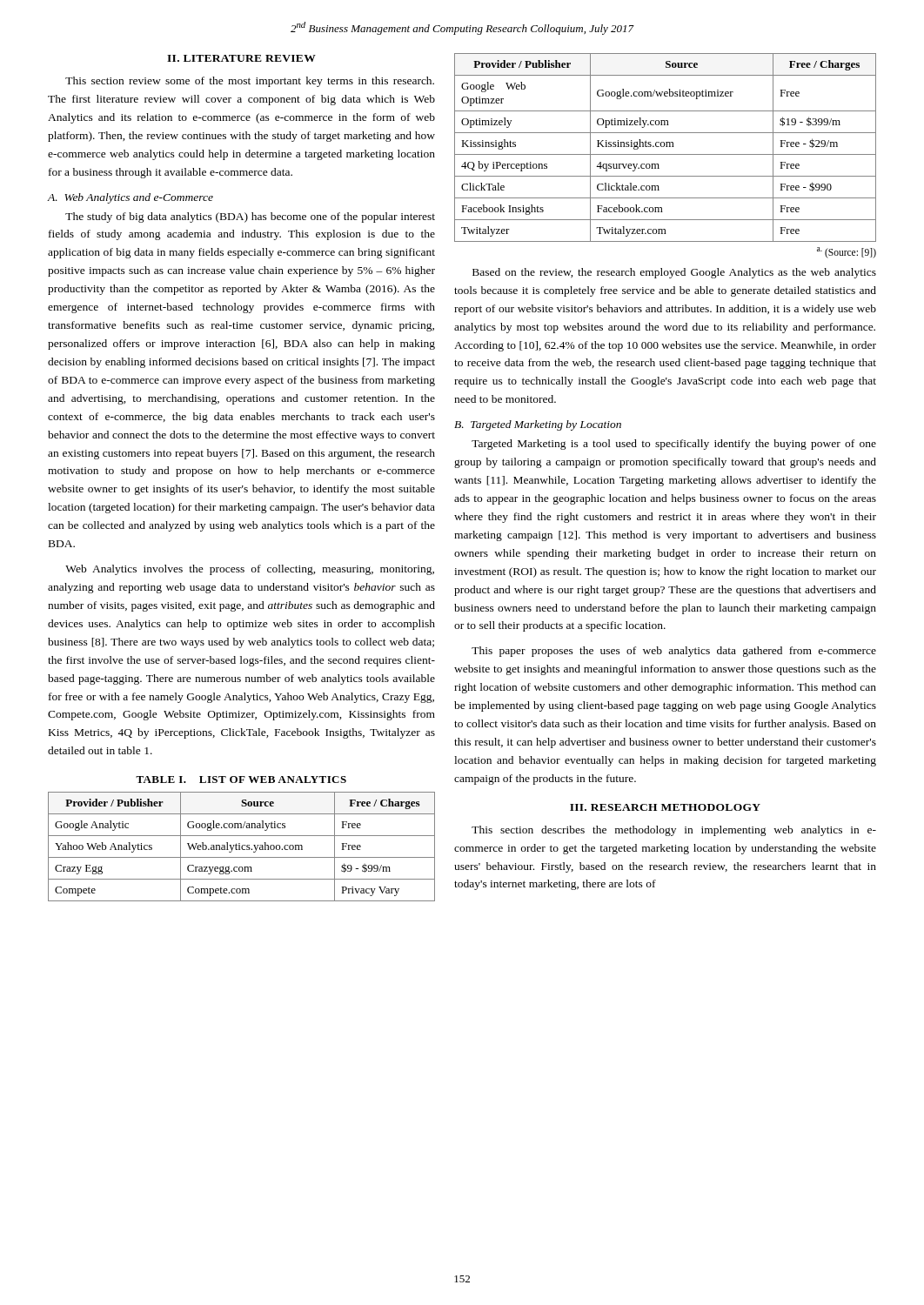Find the block on this page that starts "This section describes the methodology in implementing web"
The height and width of the screenshot is (1305, 924).
click(665, 857)
